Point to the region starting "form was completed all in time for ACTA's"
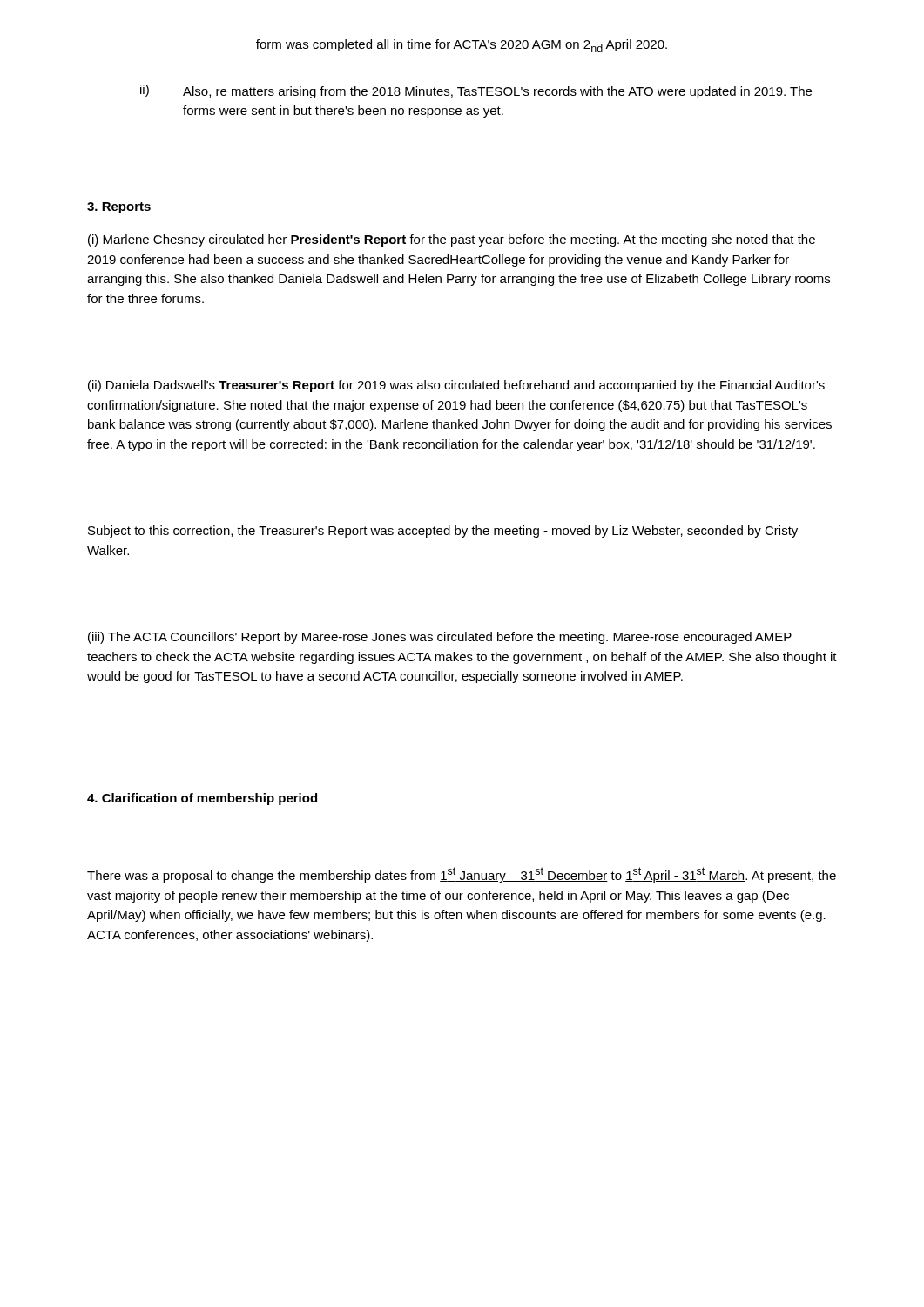This screenshot has width=924, height=1307. point(462,46)
